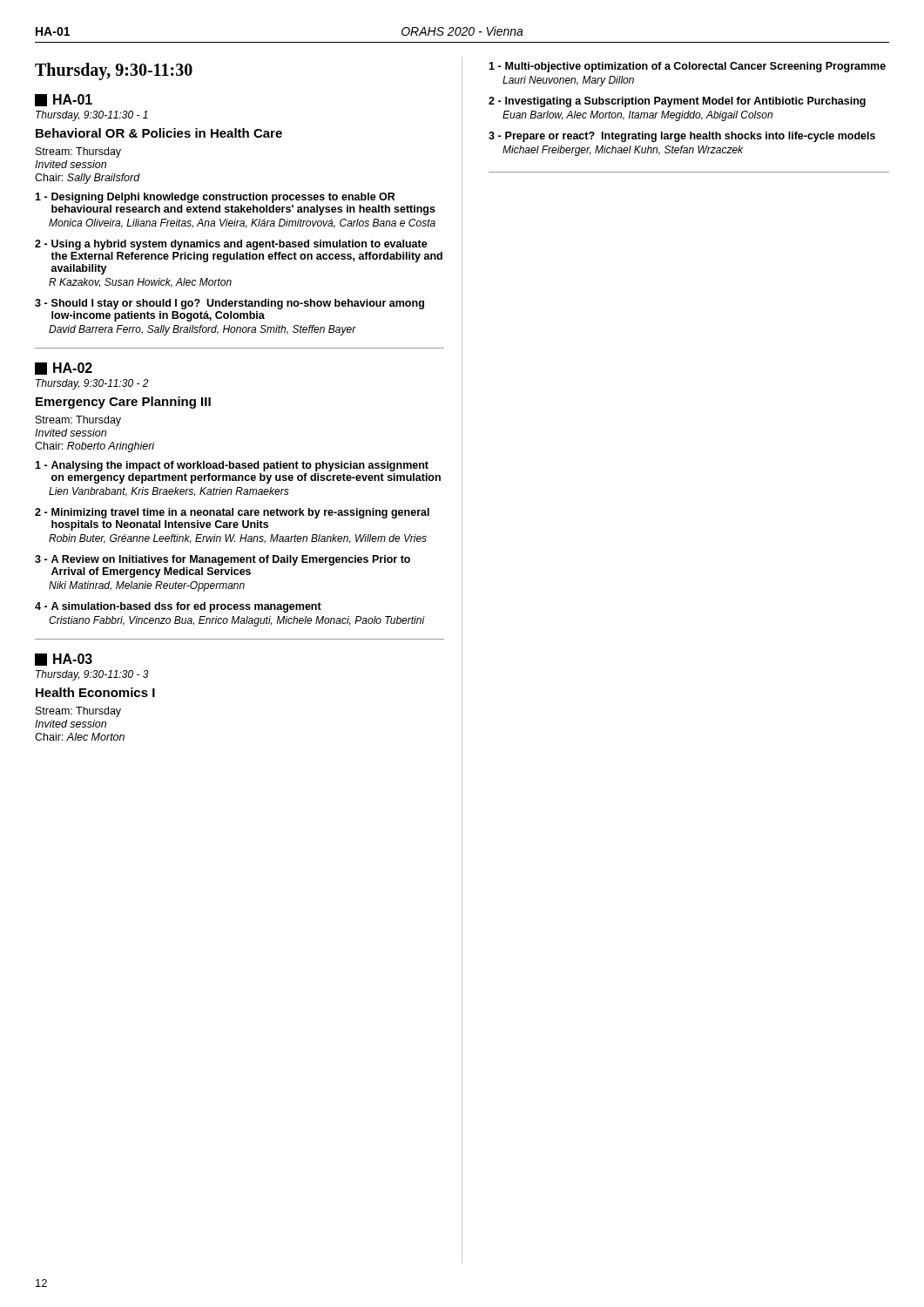Click on the text starting "1 - Analysing the impact"
This screenshot has width=924, height=1307.
click(x=240, y=478)
